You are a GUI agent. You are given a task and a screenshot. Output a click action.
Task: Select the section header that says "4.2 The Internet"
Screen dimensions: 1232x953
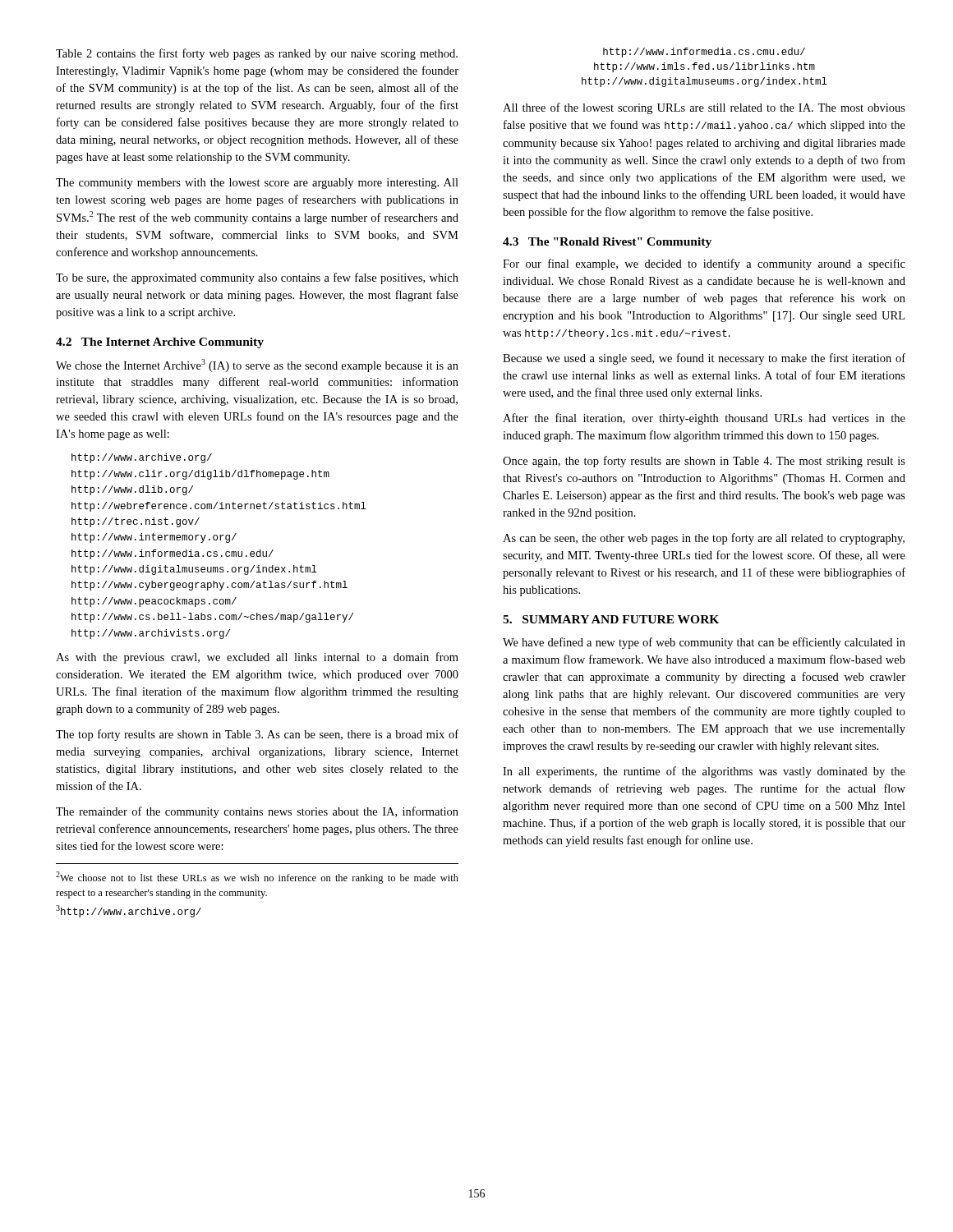coord(257,342)
